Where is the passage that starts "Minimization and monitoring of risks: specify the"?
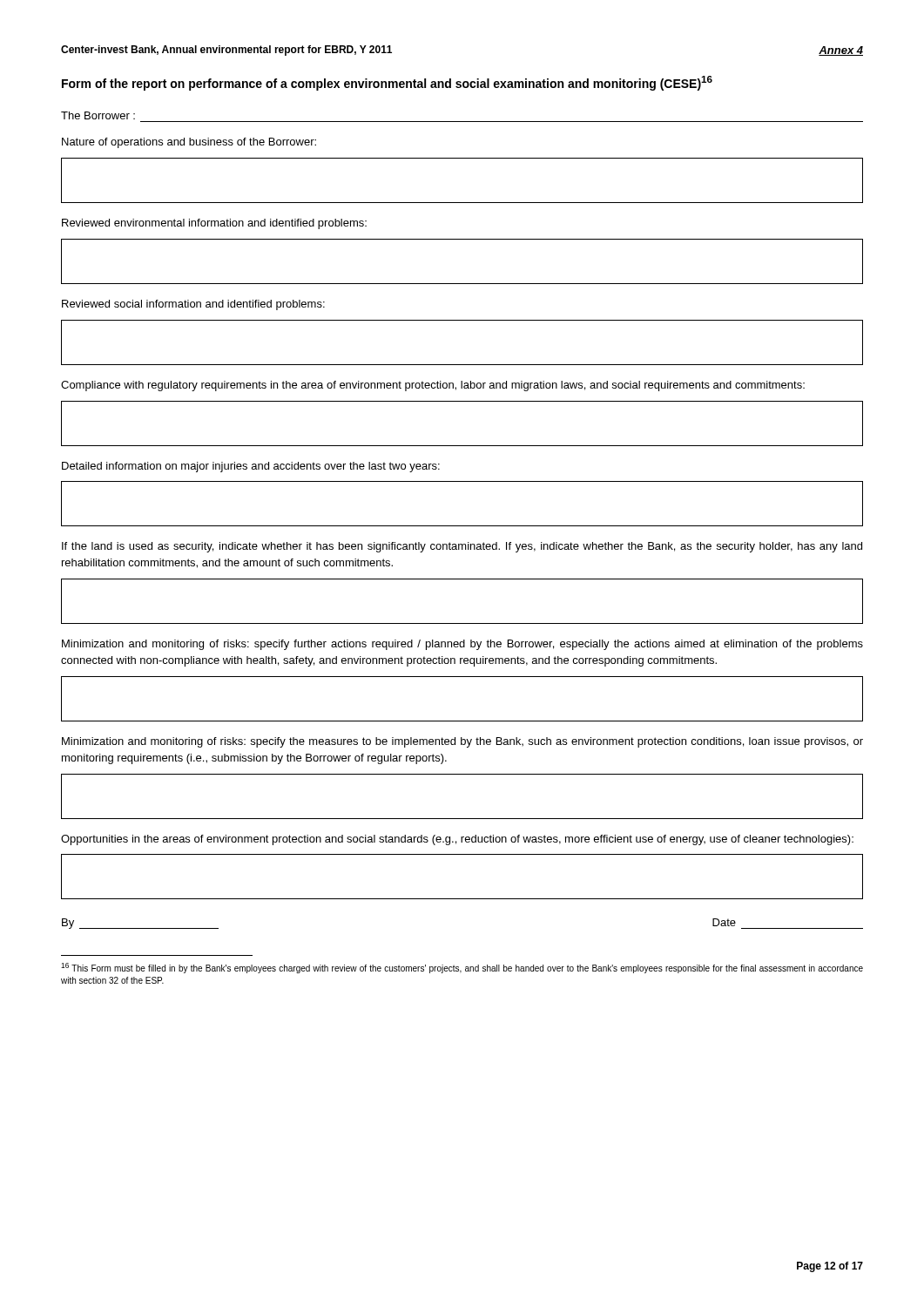This screenshot has height=1307, width=924. (x=462, y=749)
